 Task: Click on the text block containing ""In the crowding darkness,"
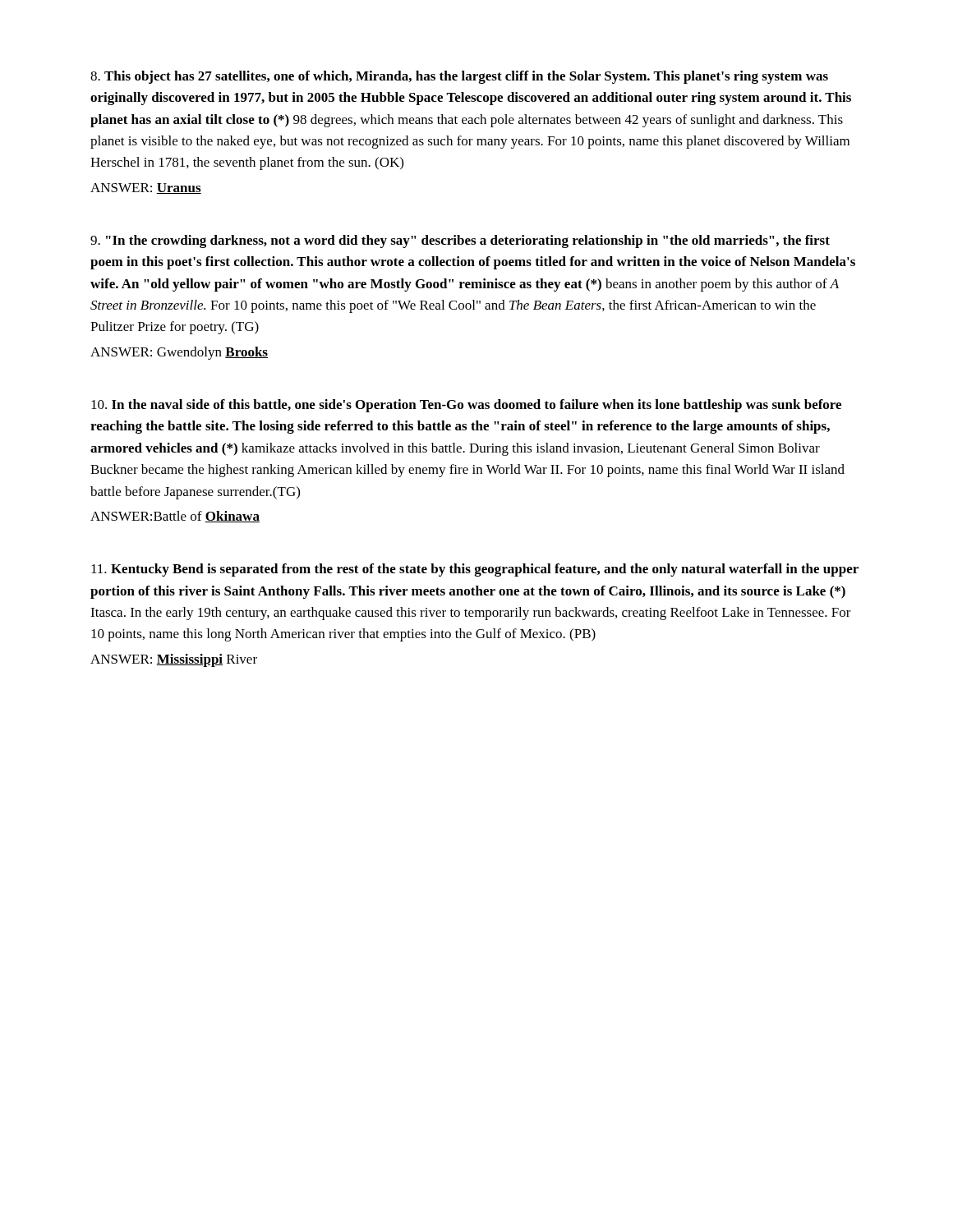[476, 297]
